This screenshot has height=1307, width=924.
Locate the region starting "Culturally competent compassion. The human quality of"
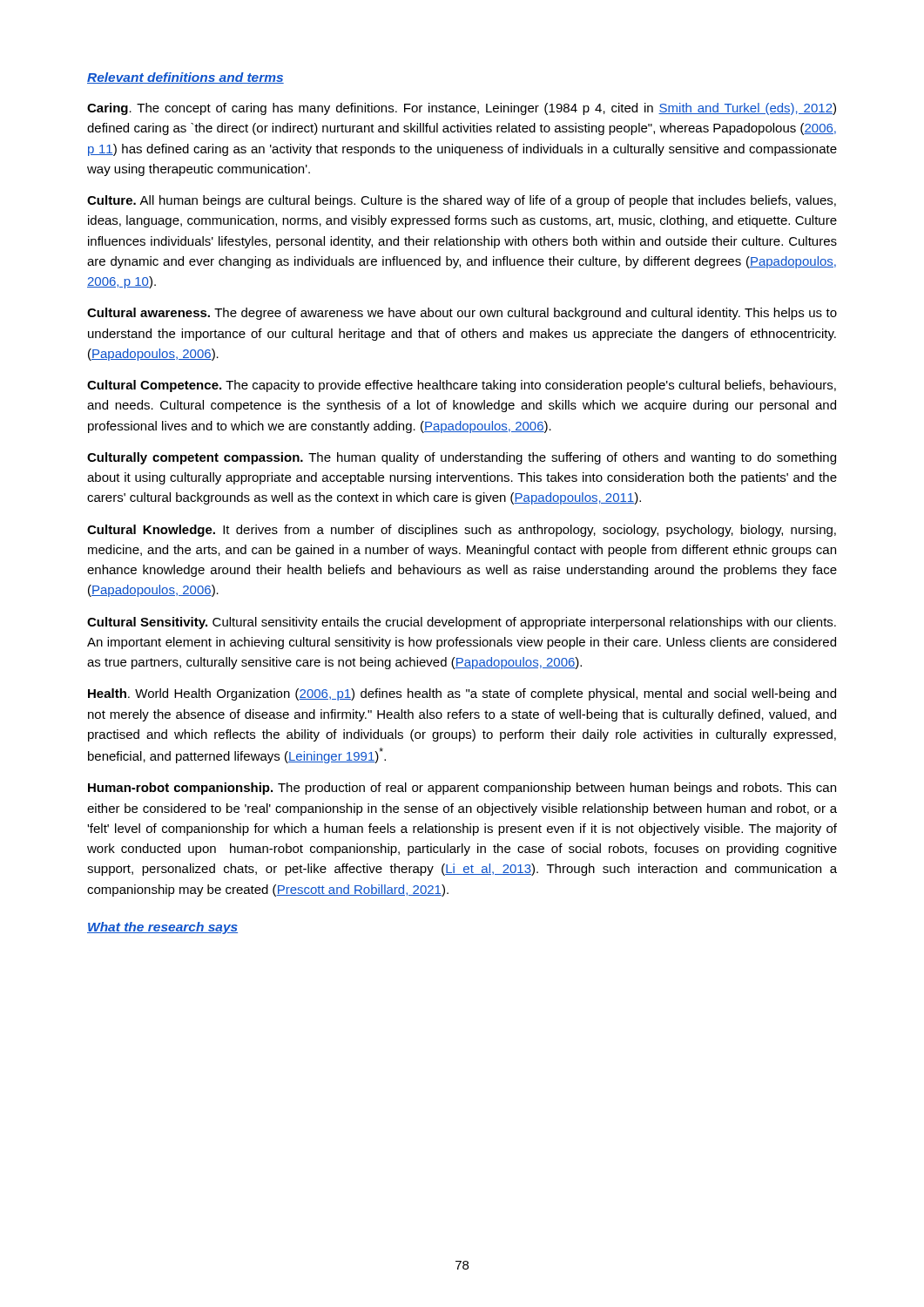[x=462, y=477]
